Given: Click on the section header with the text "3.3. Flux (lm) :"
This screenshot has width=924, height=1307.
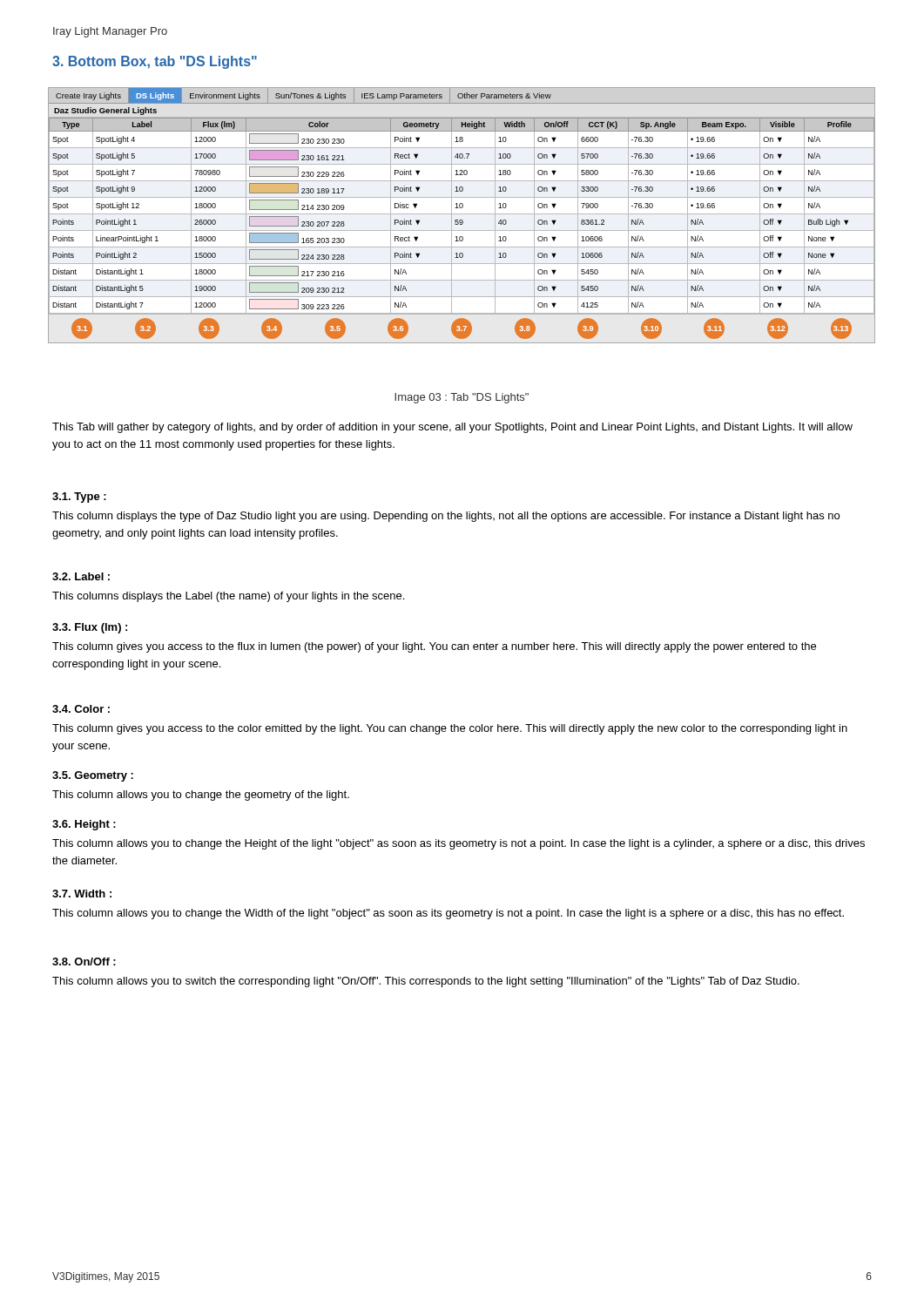Looking at the screenshot, I should (90, 627).
